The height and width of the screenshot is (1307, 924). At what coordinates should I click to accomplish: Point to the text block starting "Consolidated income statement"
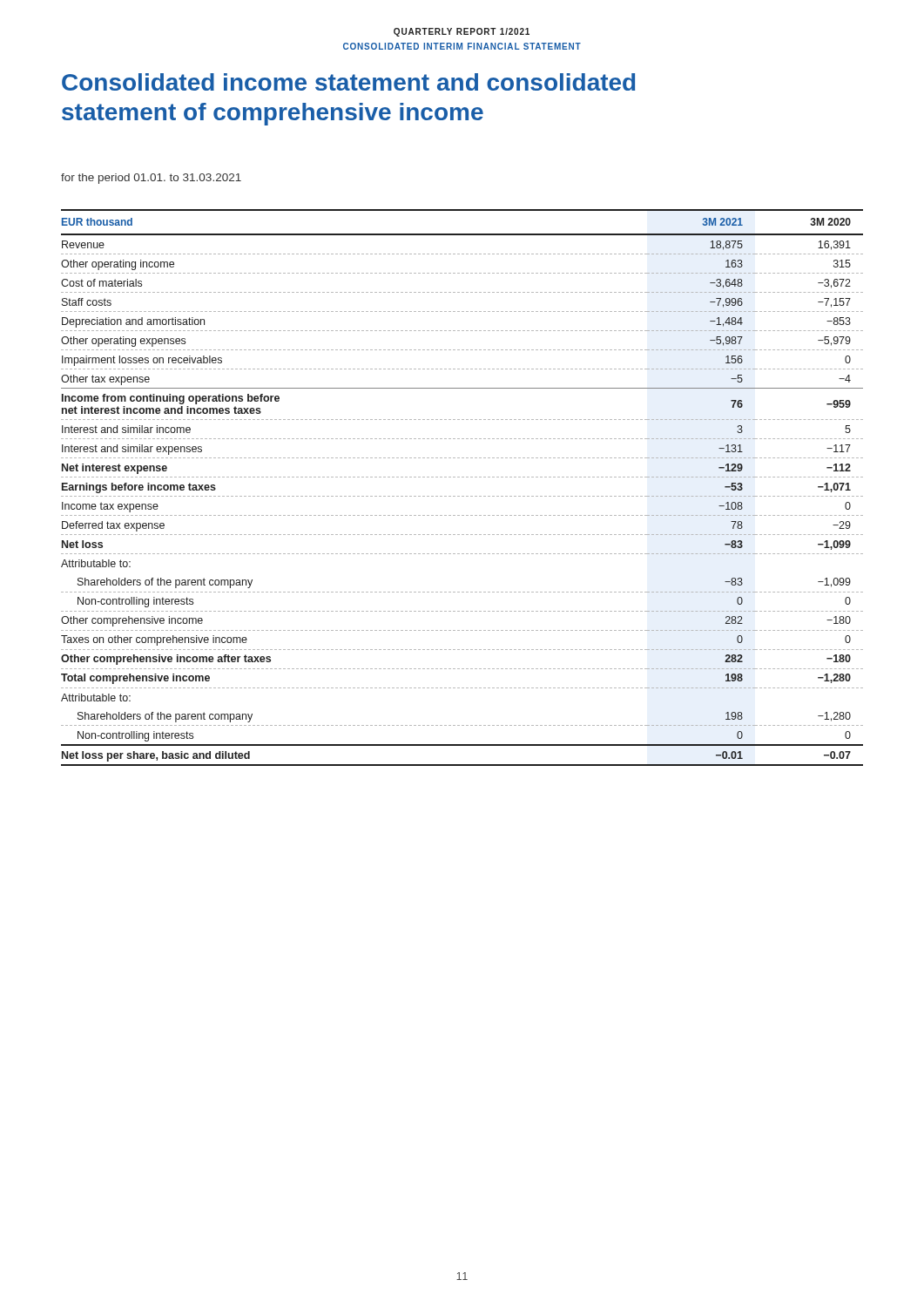pos(388,98)
